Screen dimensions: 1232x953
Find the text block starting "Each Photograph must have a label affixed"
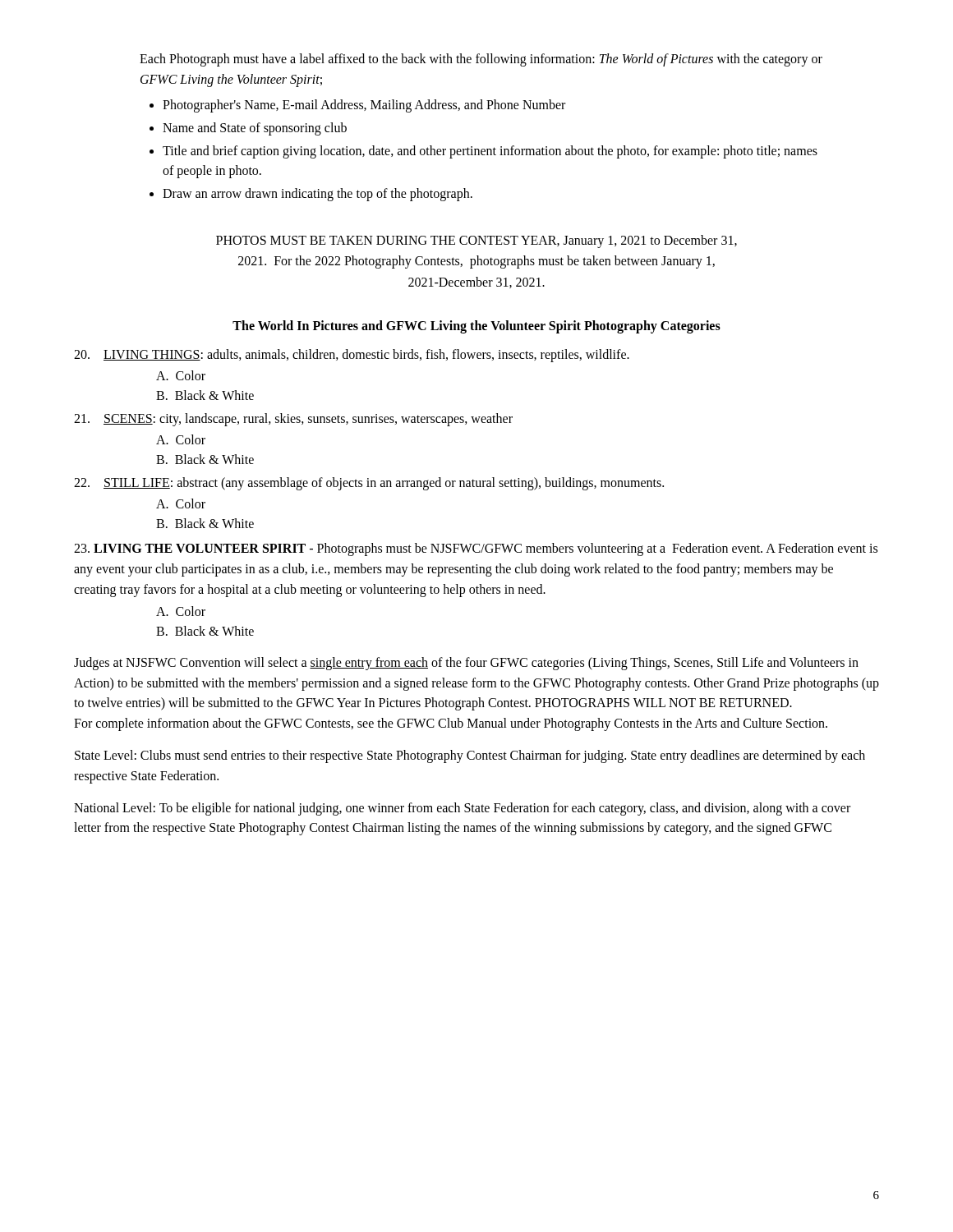[x=481, y=69]
